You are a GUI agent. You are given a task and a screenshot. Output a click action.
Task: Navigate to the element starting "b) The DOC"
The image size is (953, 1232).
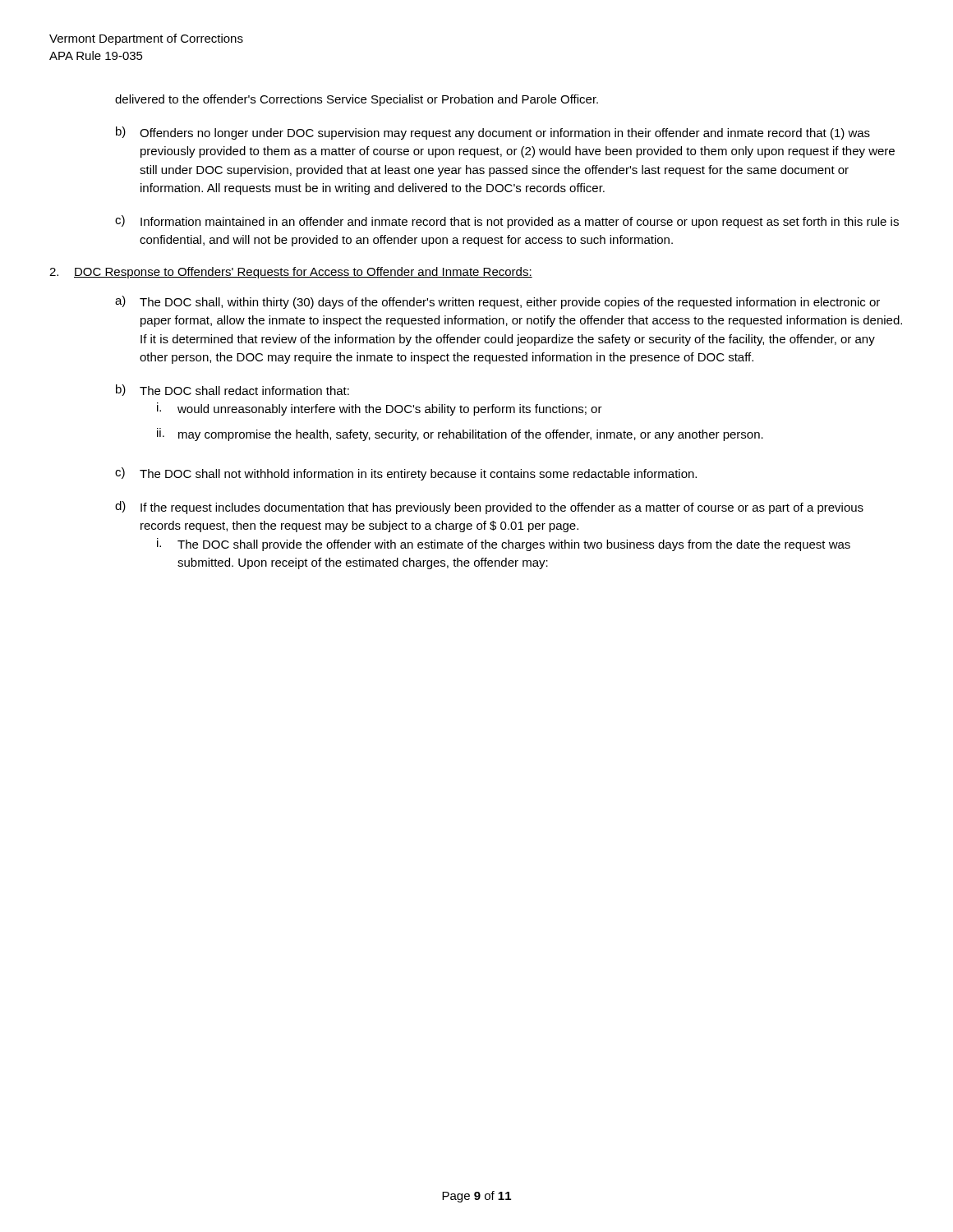pos(509,413)
